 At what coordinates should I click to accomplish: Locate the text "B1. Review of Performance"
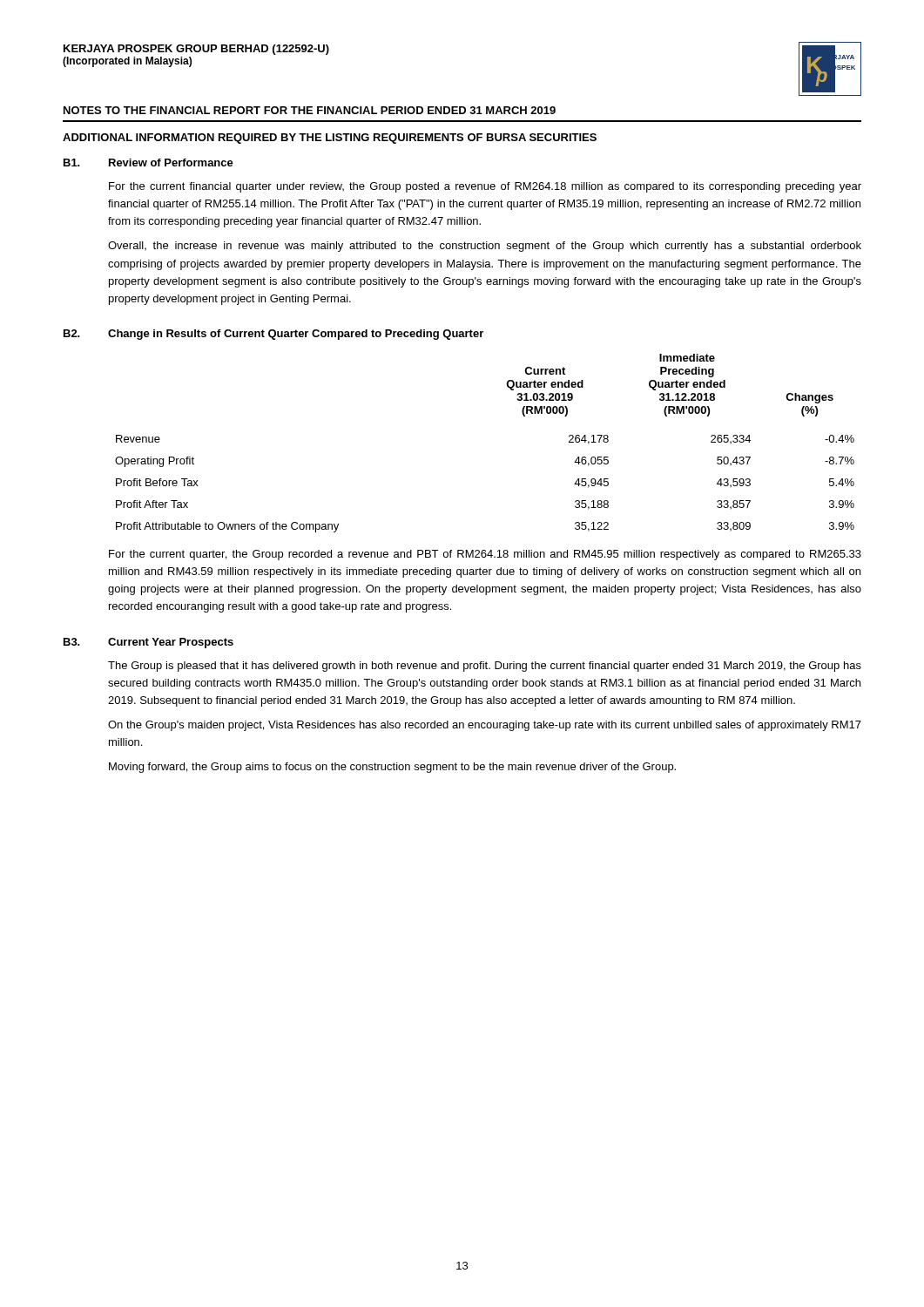coord(148,162)
